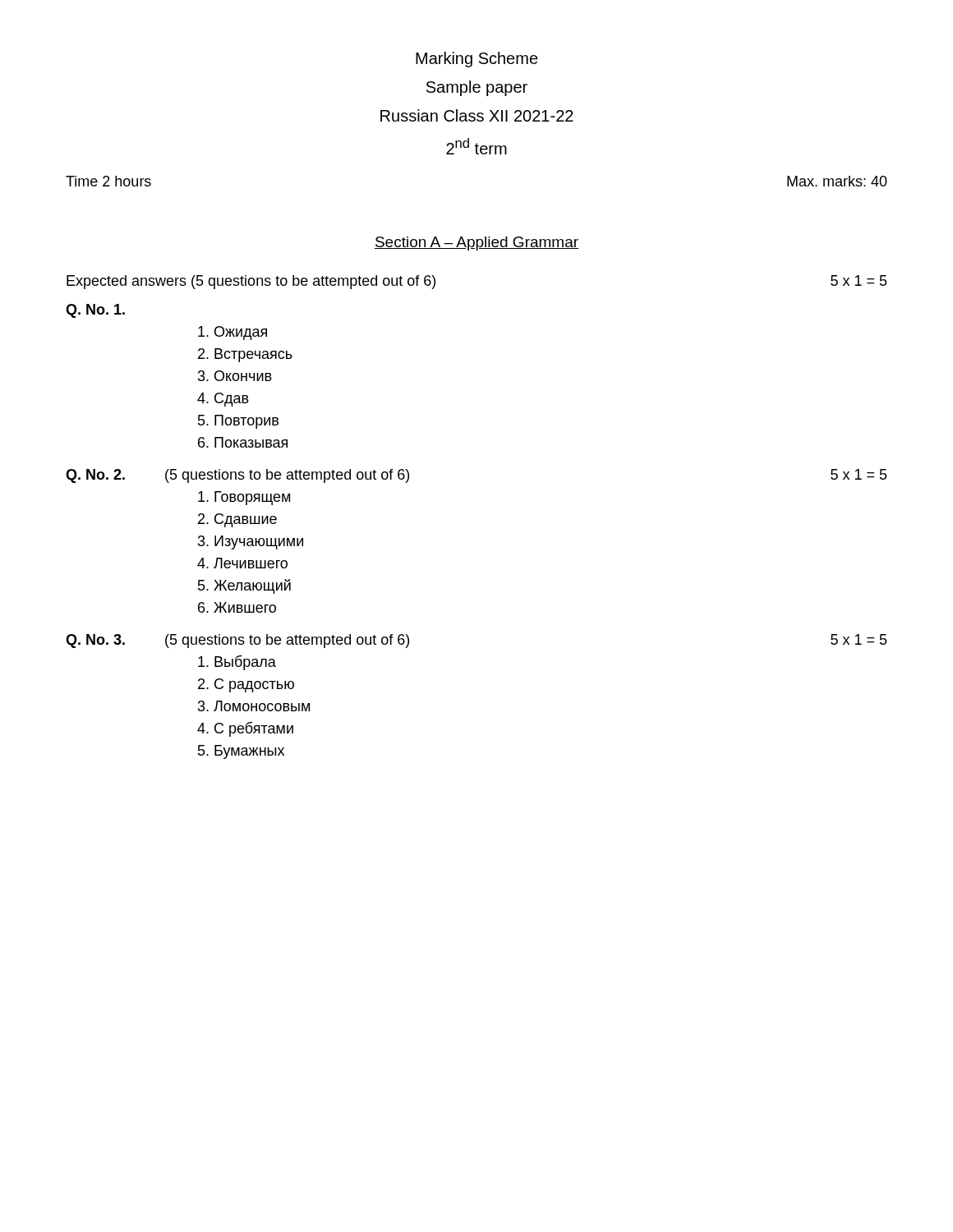Viewport: 953px width, 1232px height.
Task: Navigate to the region starting "3. Окончив"
Action: 235,376
